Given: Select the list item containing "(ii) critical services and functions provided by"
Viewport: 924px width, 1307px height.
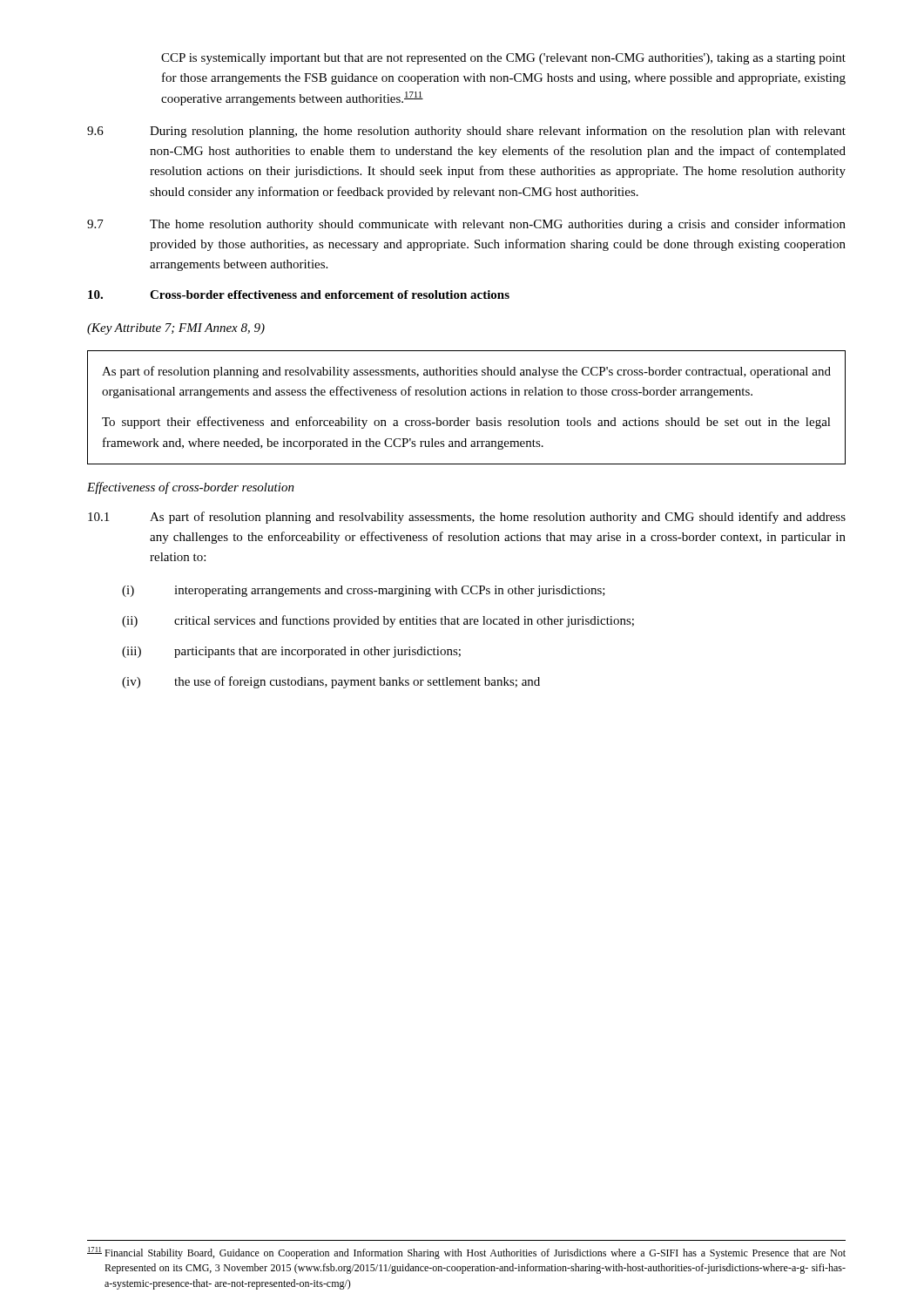Looking at the screenshot, I should click(x=484, y=621).
